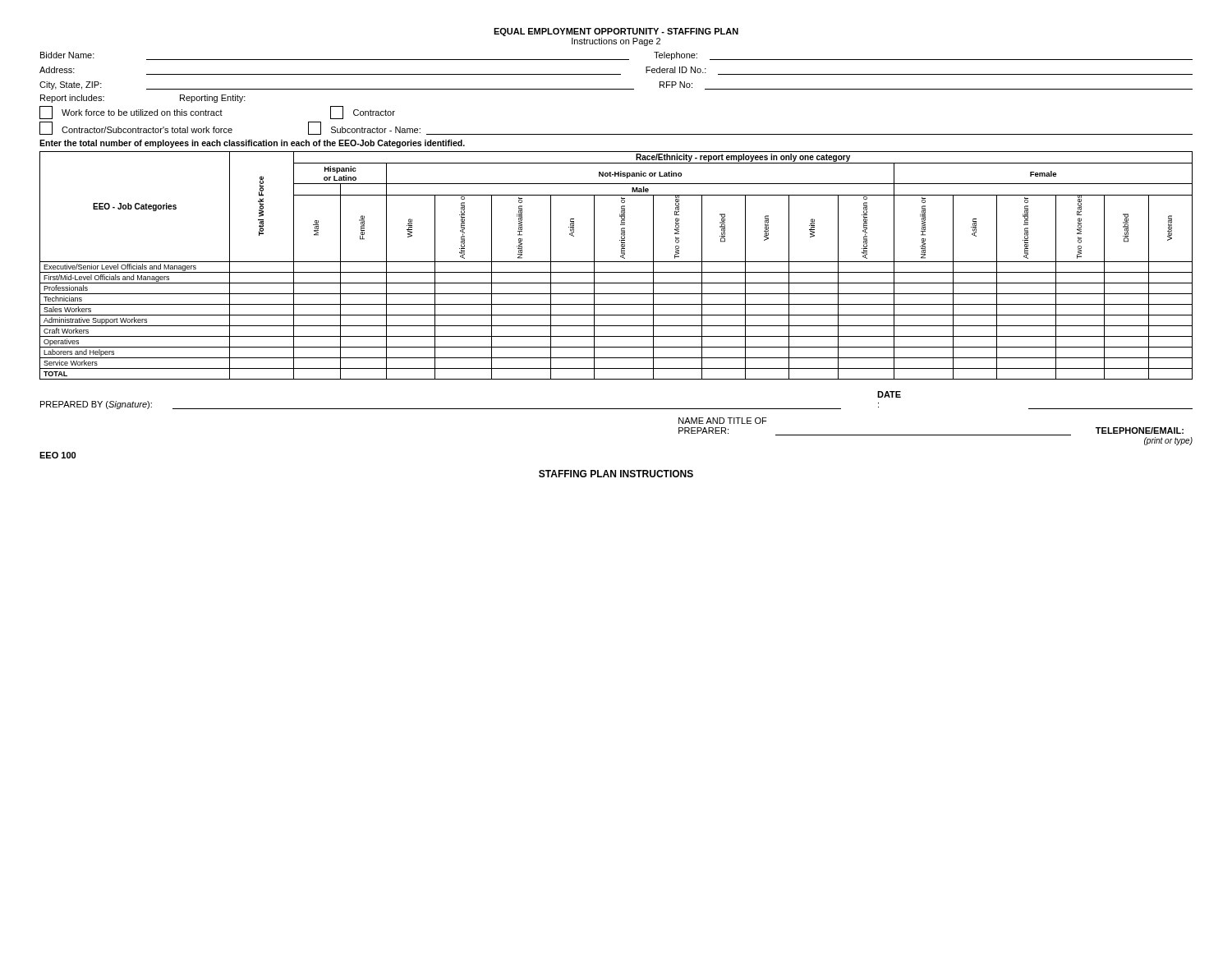Locate the text block with the text "Bidder Name: Telephone: Address: Federal"

(616, 69)
